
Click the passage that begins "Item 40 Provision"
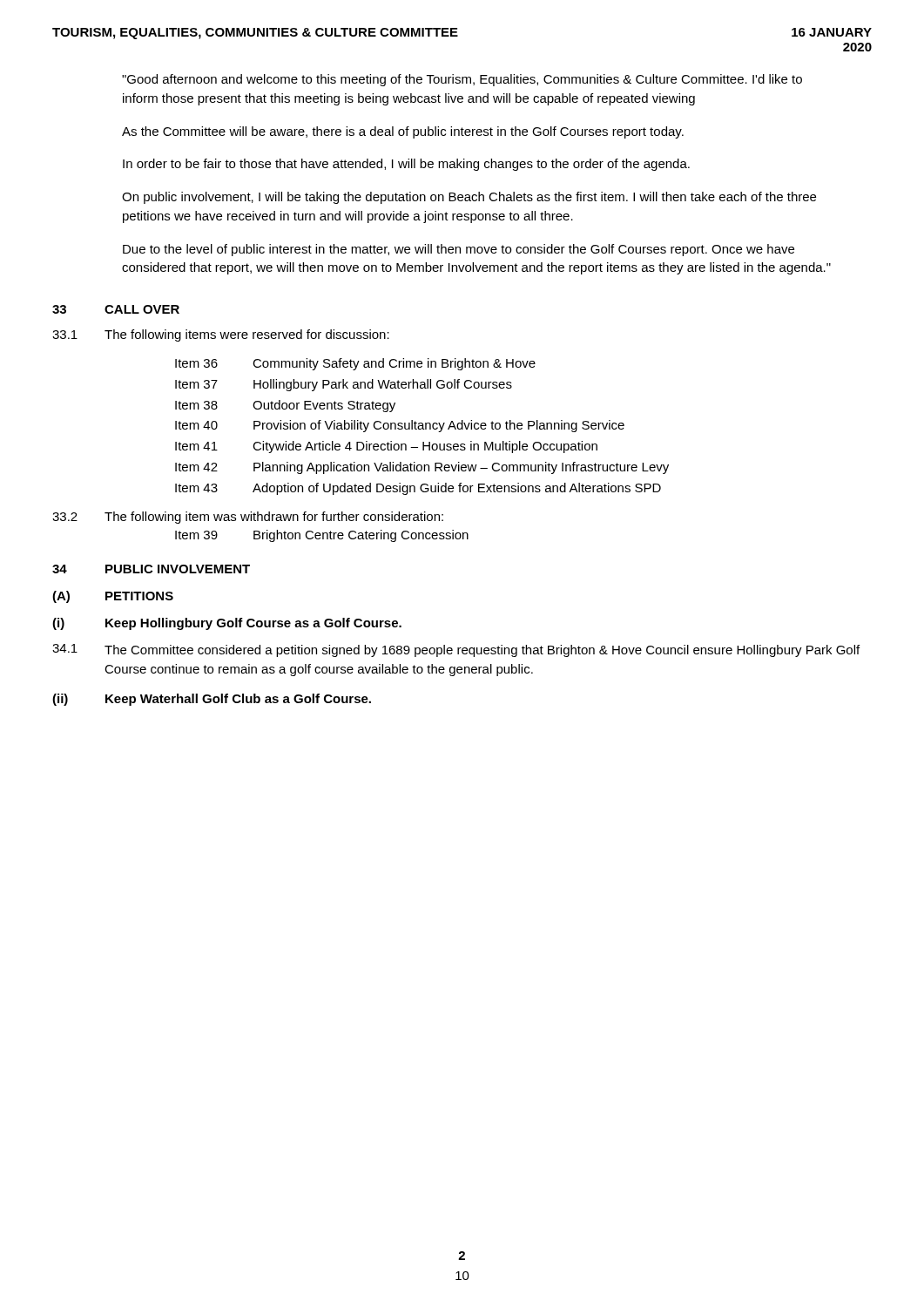[523, 425]
